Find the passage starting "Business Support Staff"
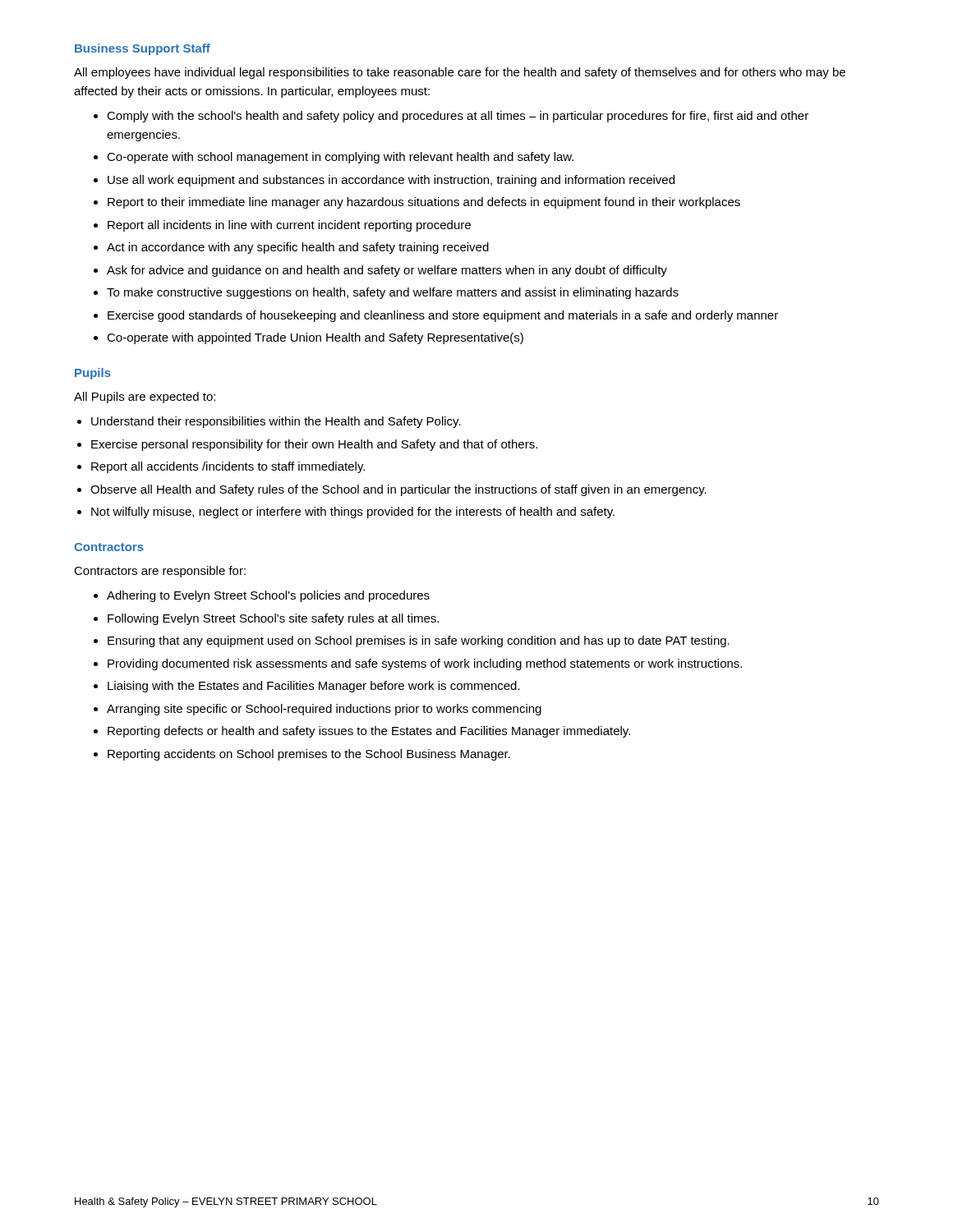Image resolution: width=953 pixels, height=1232 pixels. coord(142,48)
